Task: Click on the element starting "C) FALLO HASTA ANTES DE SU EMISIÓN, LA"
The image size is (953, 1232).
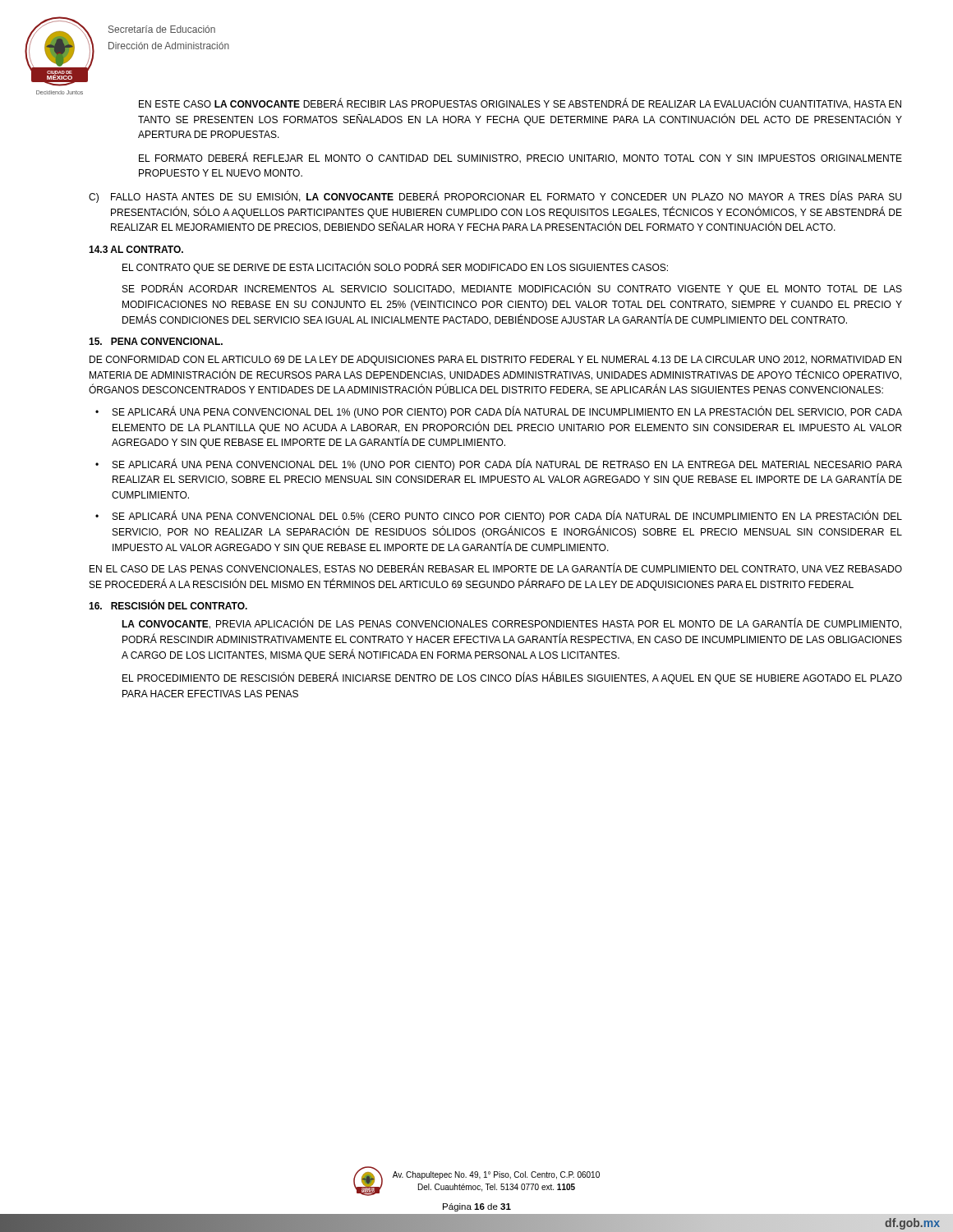Action: (x=495, y=213)
